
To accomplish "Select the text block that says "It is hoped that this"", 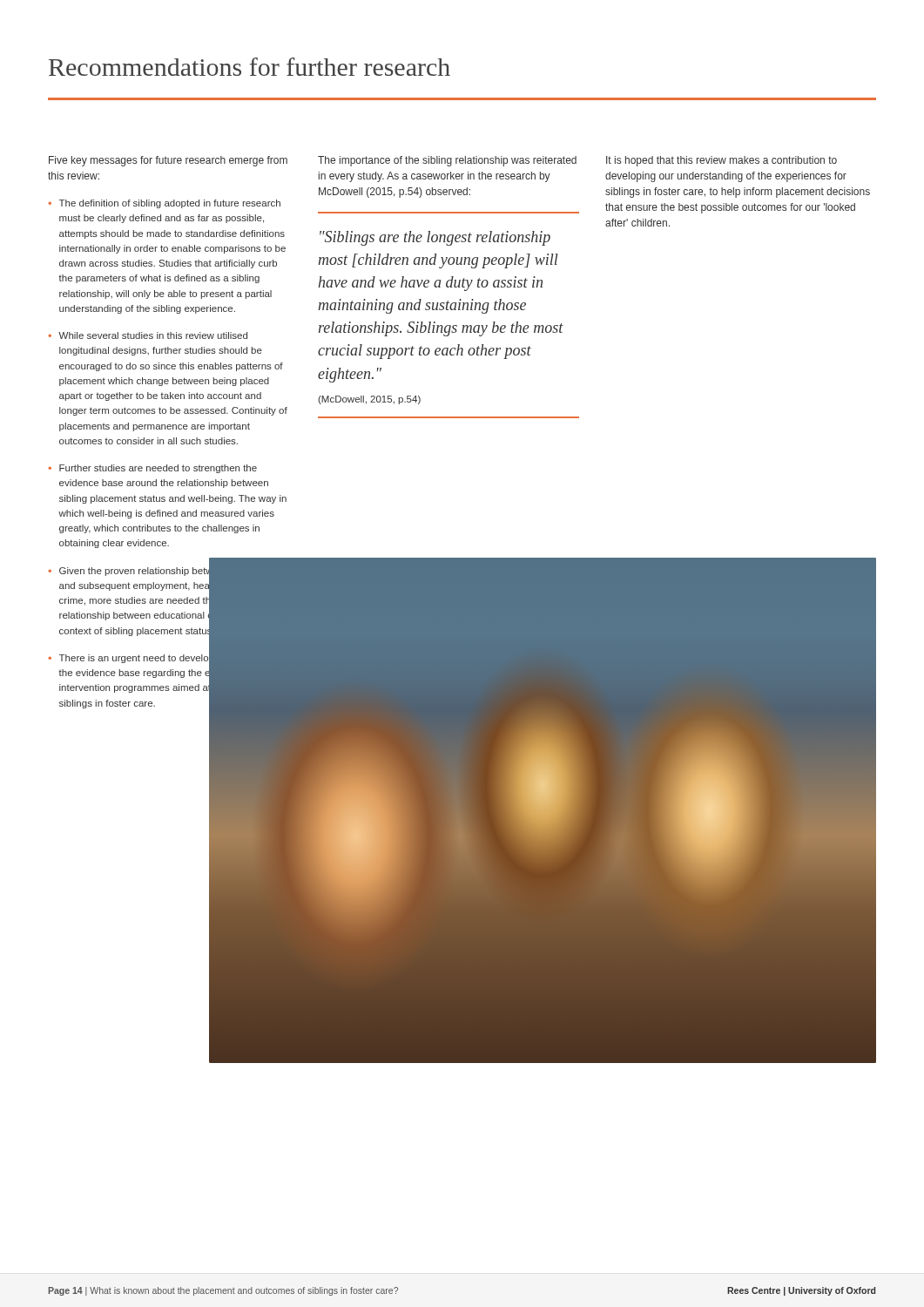I will [x=741, y=192].
